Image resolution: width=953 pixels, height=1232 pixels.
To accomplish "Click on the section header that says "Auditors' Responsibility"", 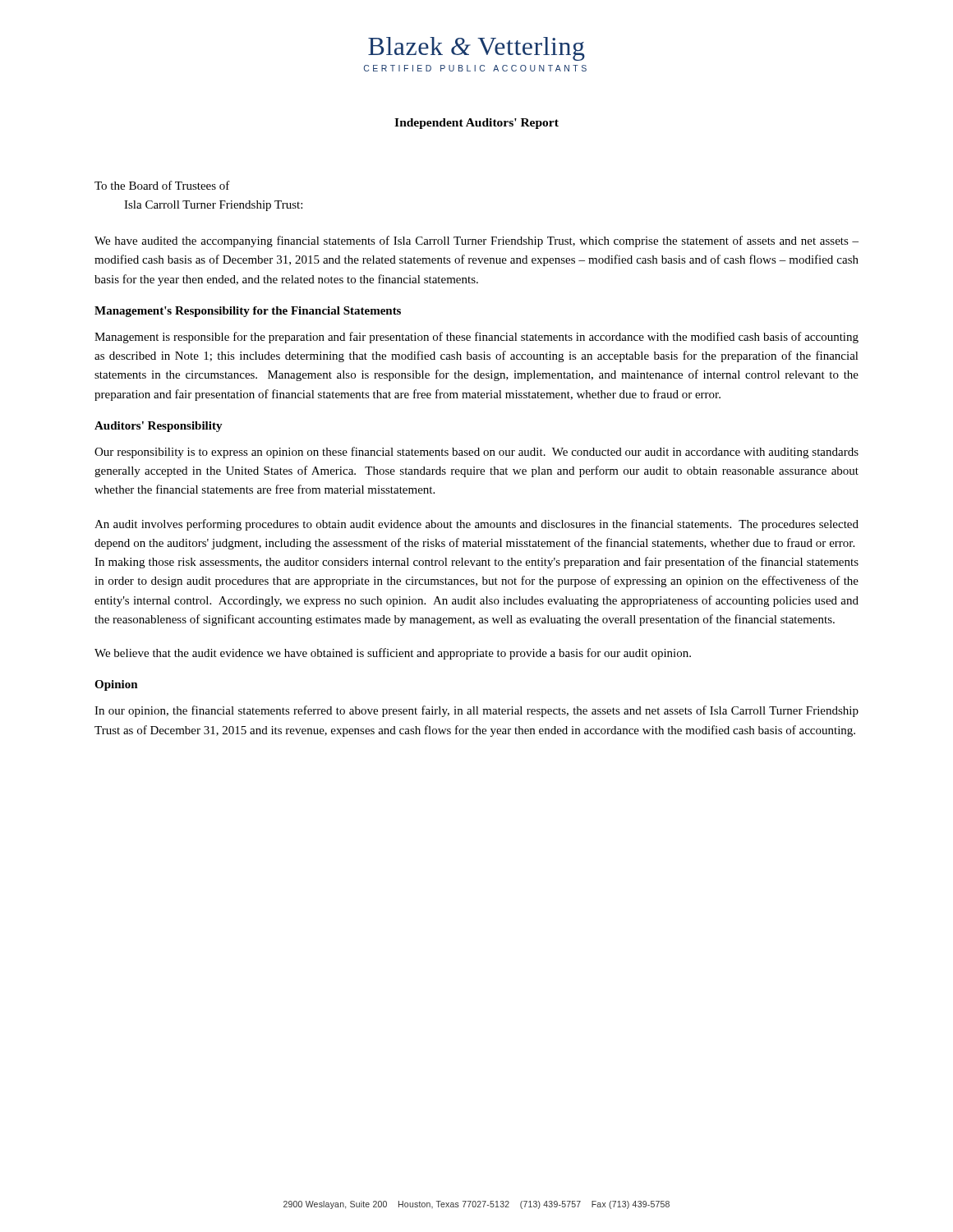I will [x=158, y=425].
